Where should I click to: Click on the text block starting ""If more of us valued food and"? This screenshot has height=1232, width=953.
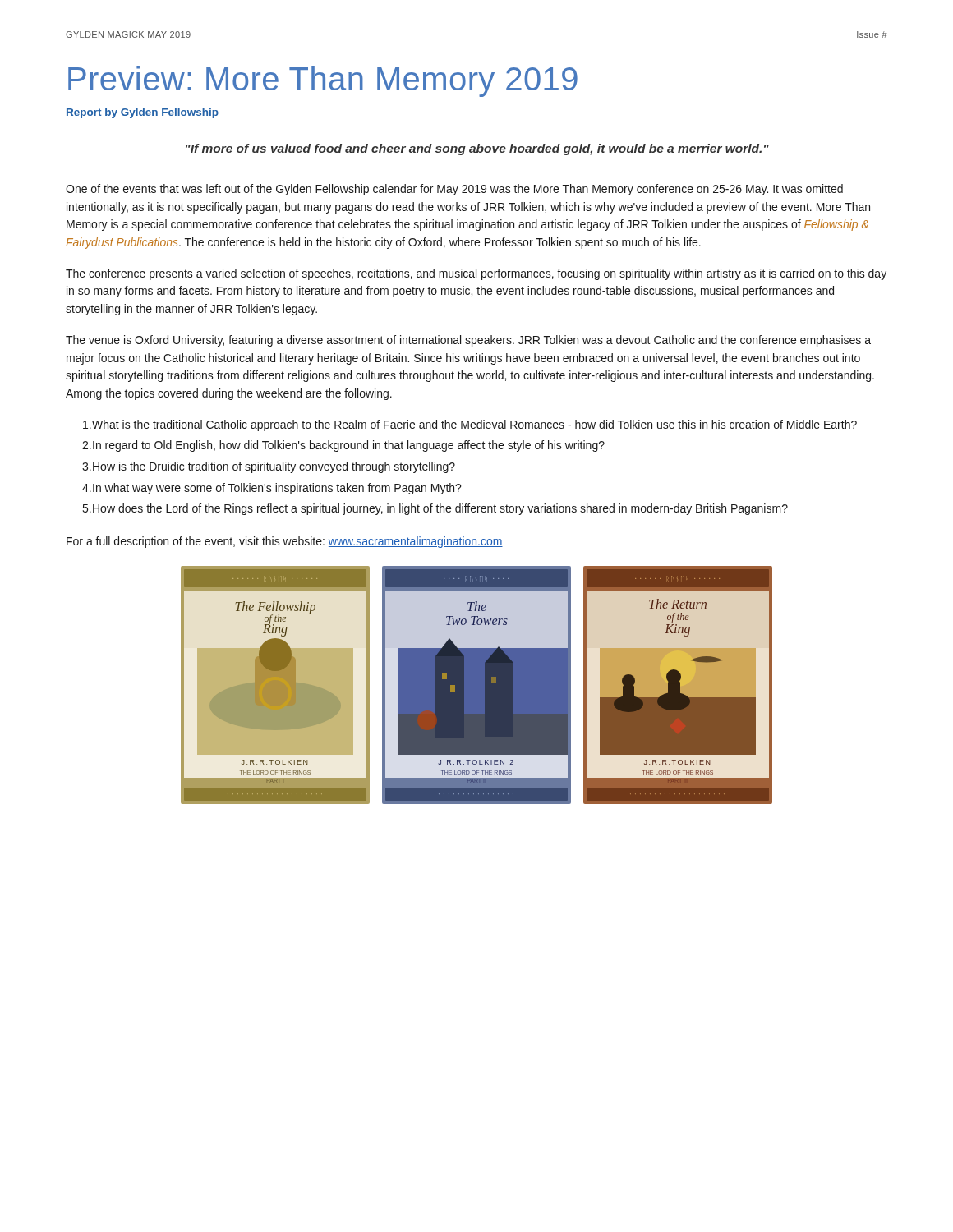[476, 148]
